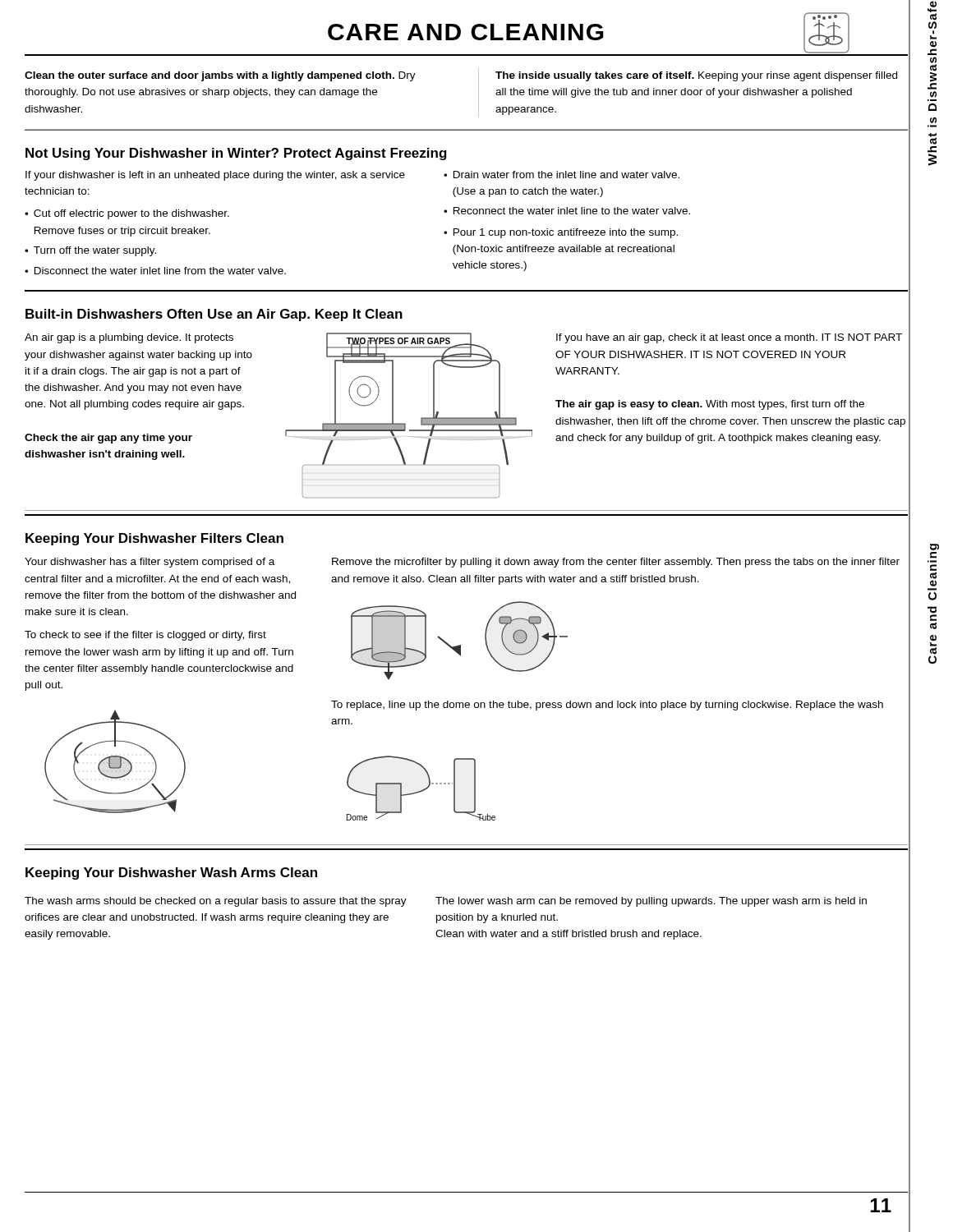The height and width of the screenshot is (1232, 953).
Task: Click on the element starting "Clean the outer surface and door jambs"
Action: tap(220, 92)
